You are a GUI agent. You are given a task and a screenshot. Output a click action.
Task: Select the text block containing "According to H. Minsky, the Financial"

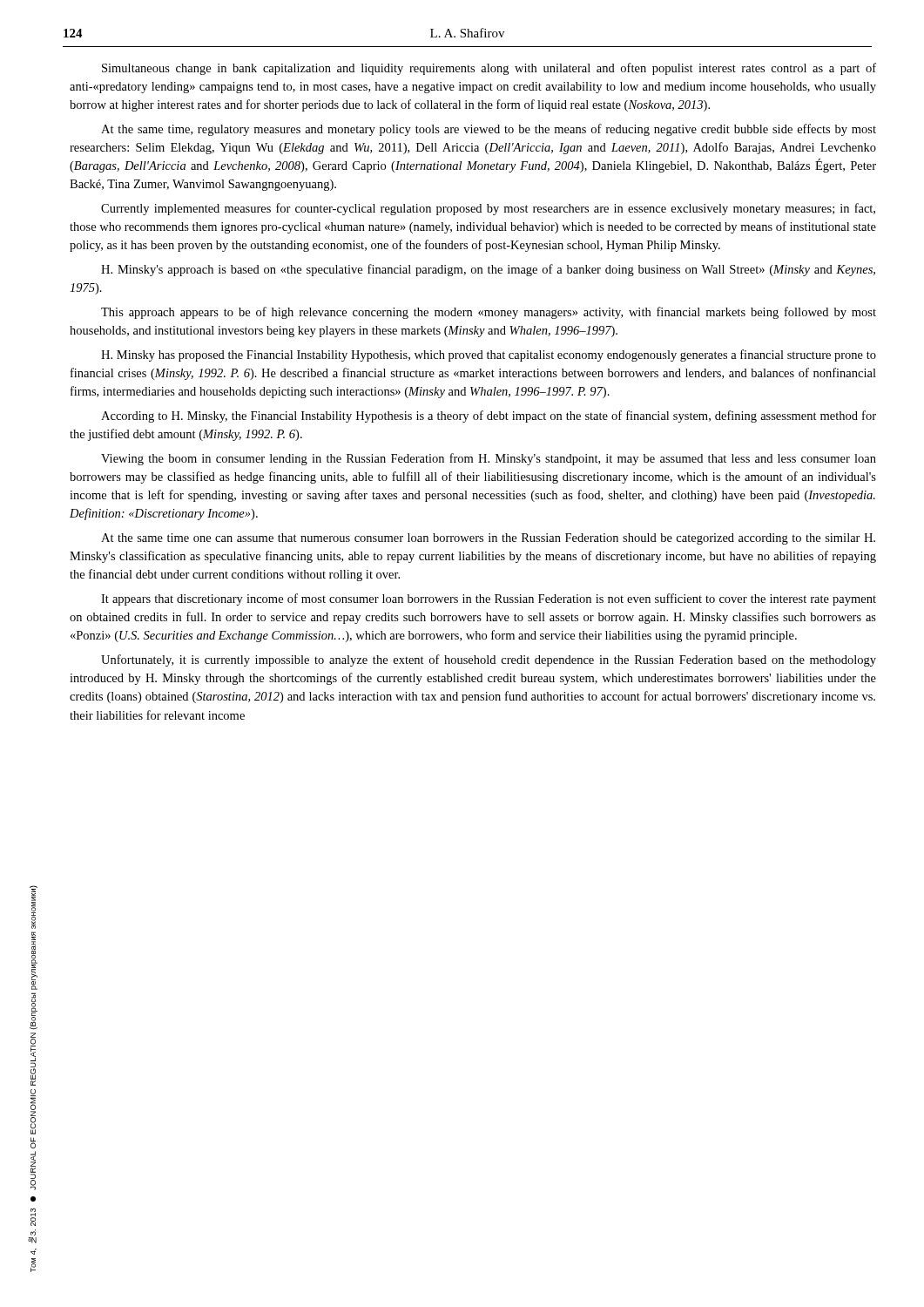click(x=473, y=425)
